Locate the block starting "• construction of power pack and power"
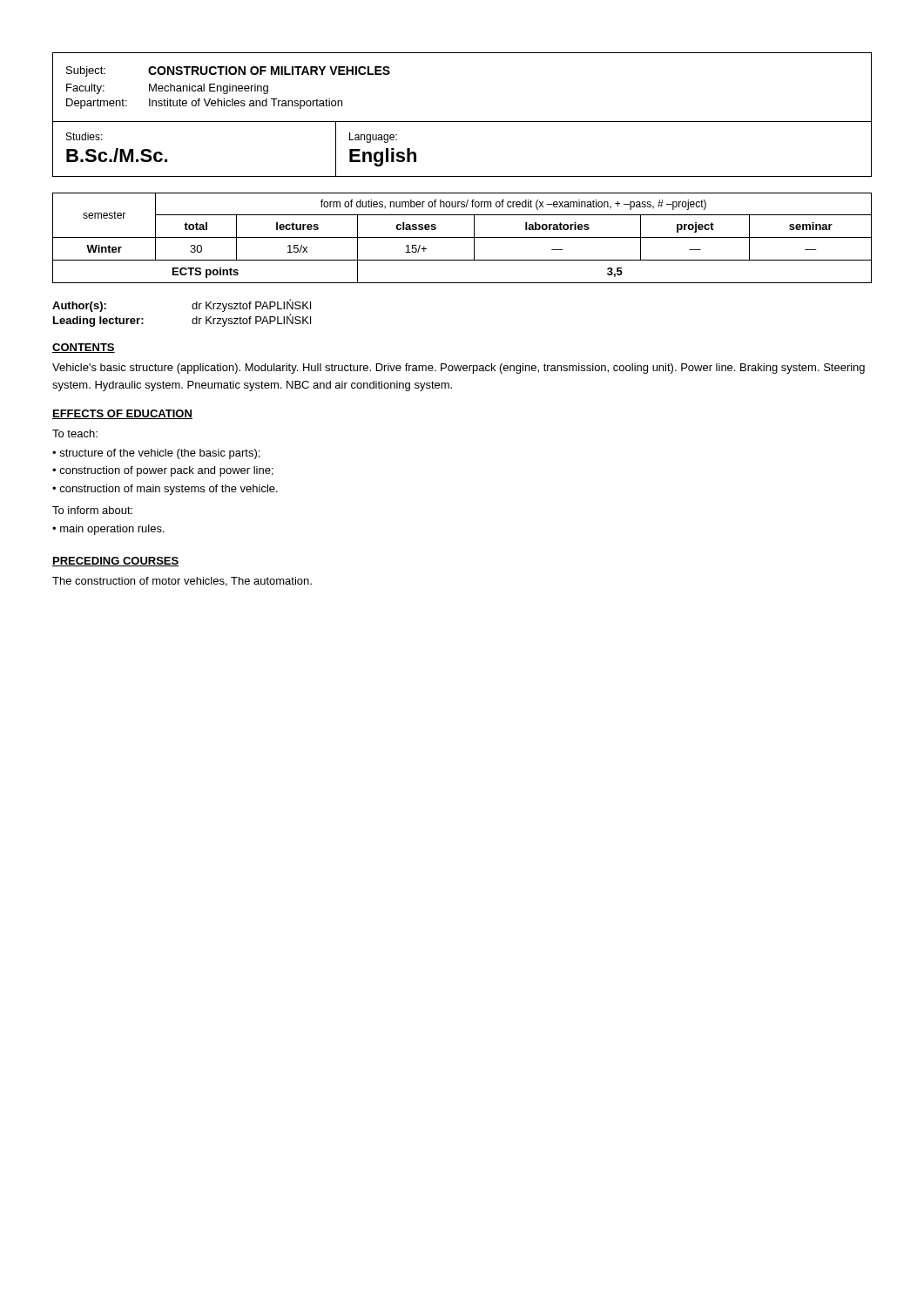Viewport: 924px width, 1307px height. coord(163,470)
